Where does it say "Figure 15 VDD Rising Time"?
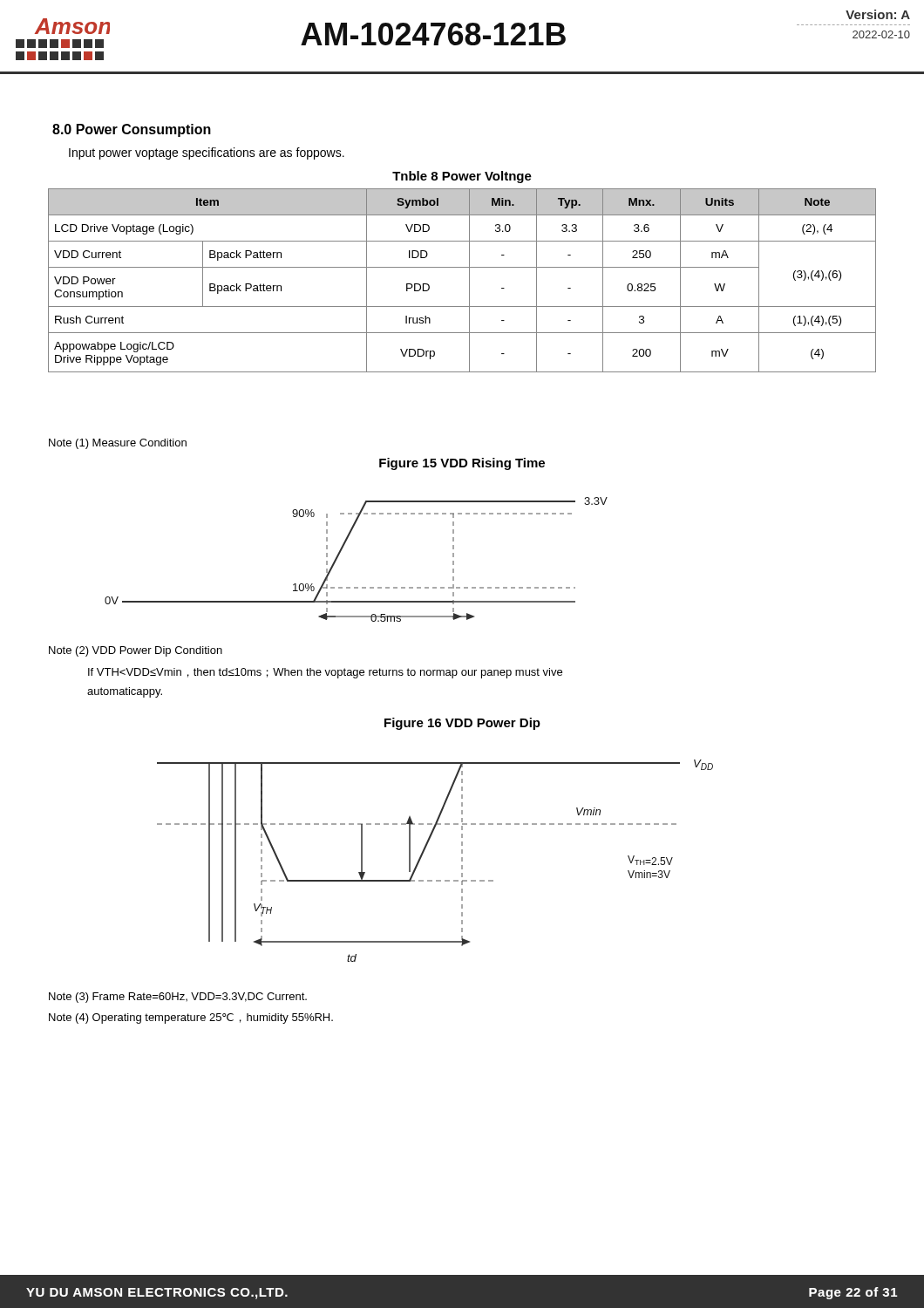 click(x=462, y=463)
